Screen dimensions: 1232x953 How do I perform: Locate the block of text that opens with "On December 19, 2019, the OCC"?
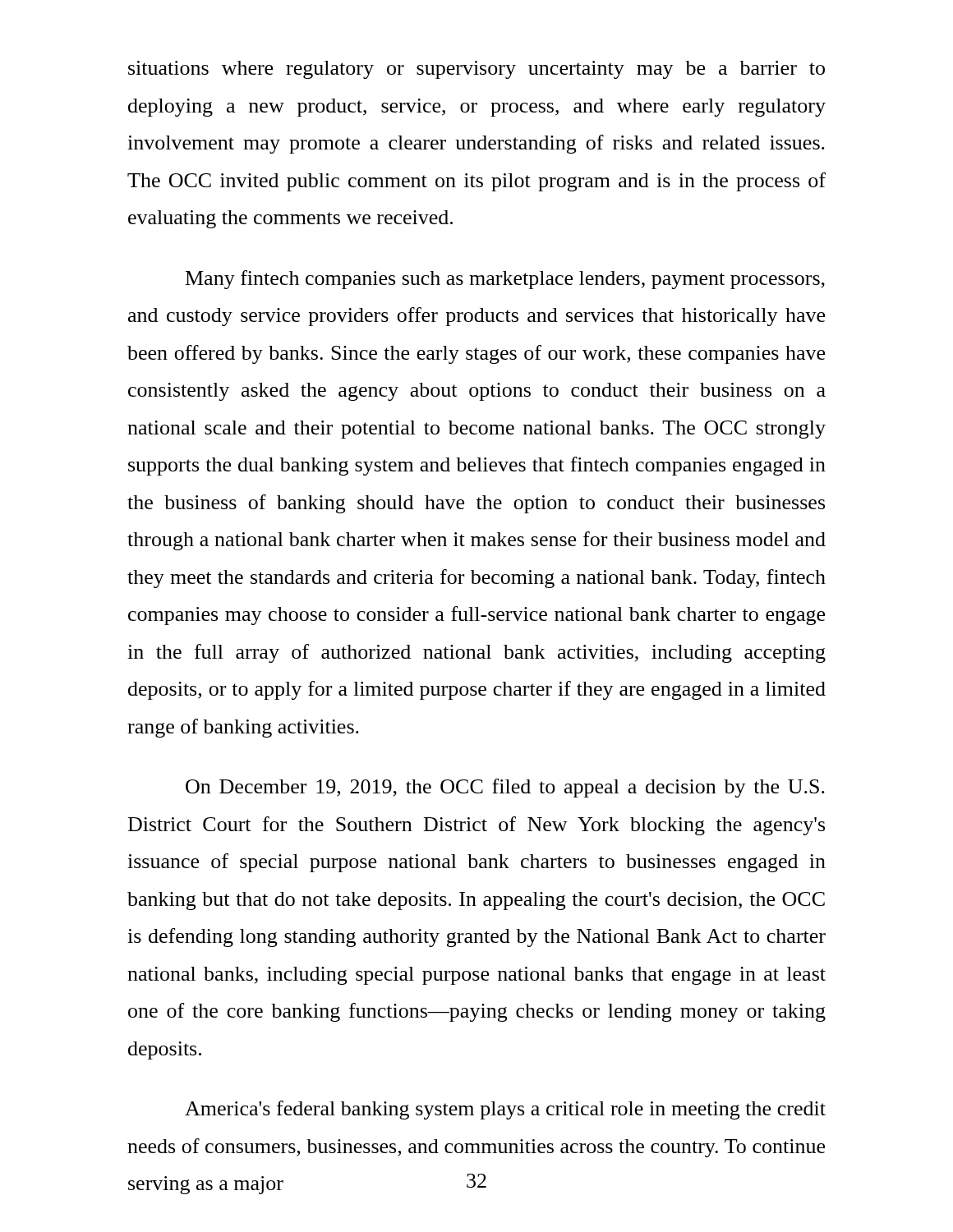476,917
